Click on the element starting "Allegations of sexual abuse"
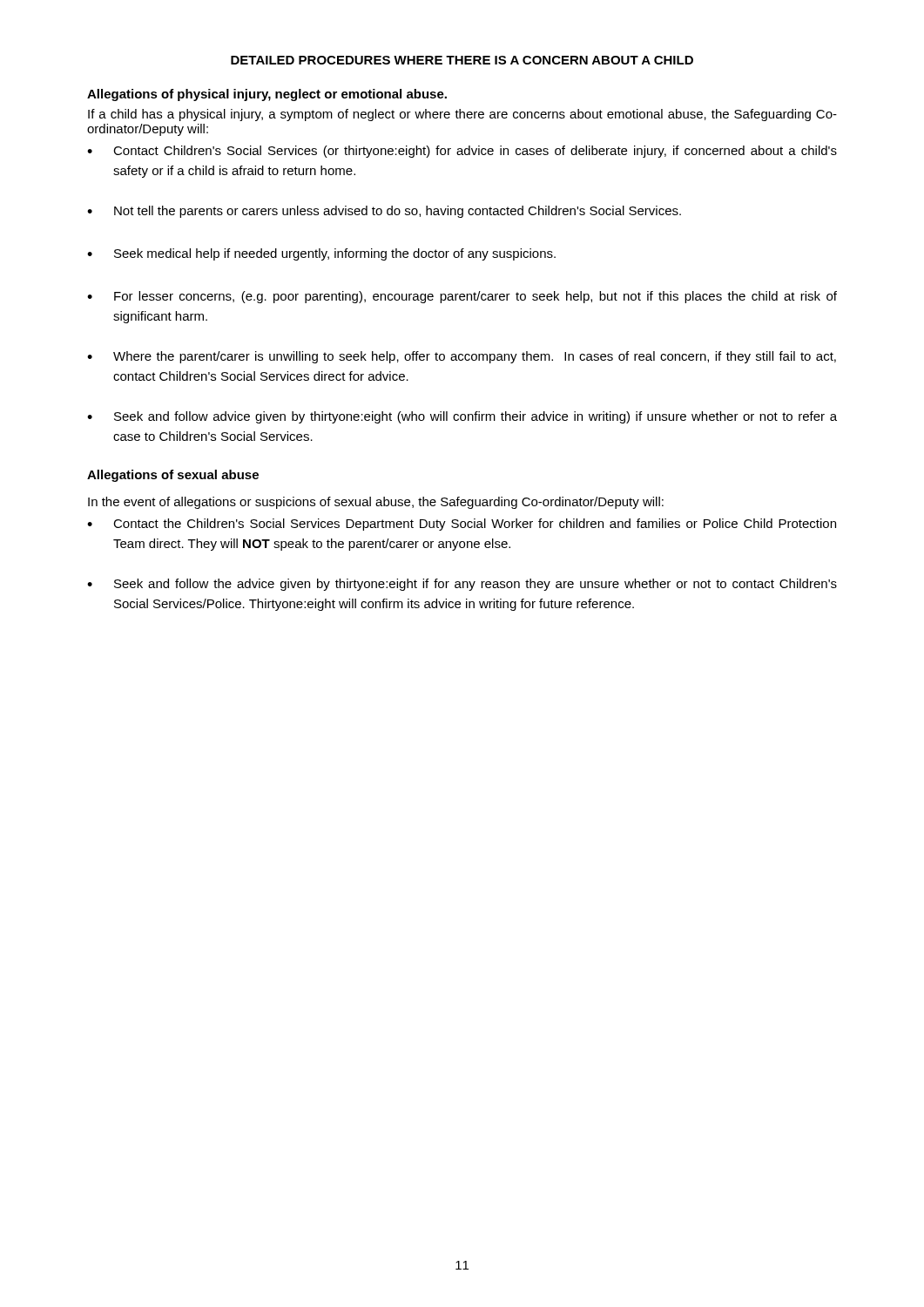This screenshot has height=1307, width=924. click(173, 475)
